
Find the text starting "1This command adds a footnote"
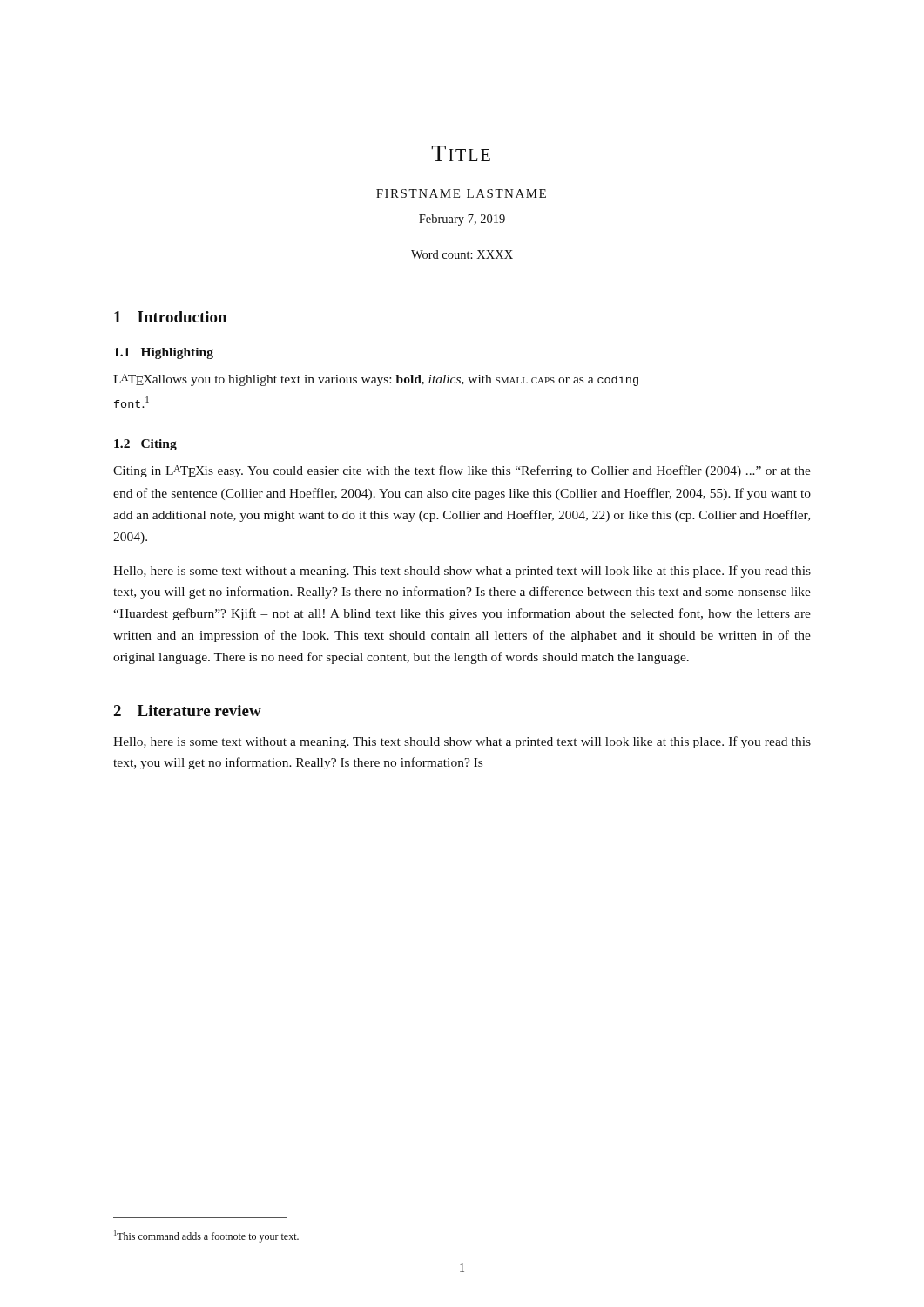(x=206, y=1236)
